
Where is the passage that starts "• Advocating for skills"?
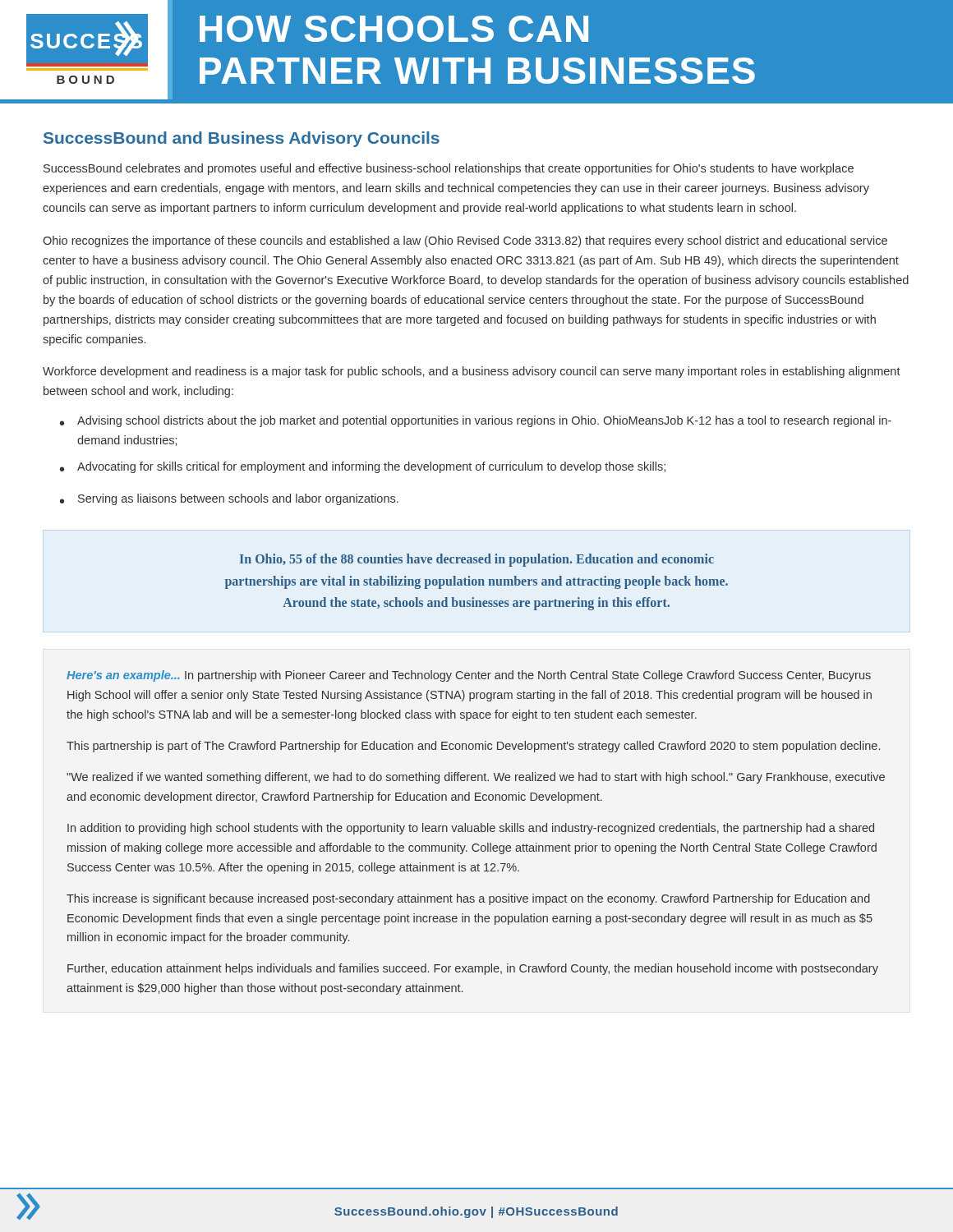(x=363, y=470)
